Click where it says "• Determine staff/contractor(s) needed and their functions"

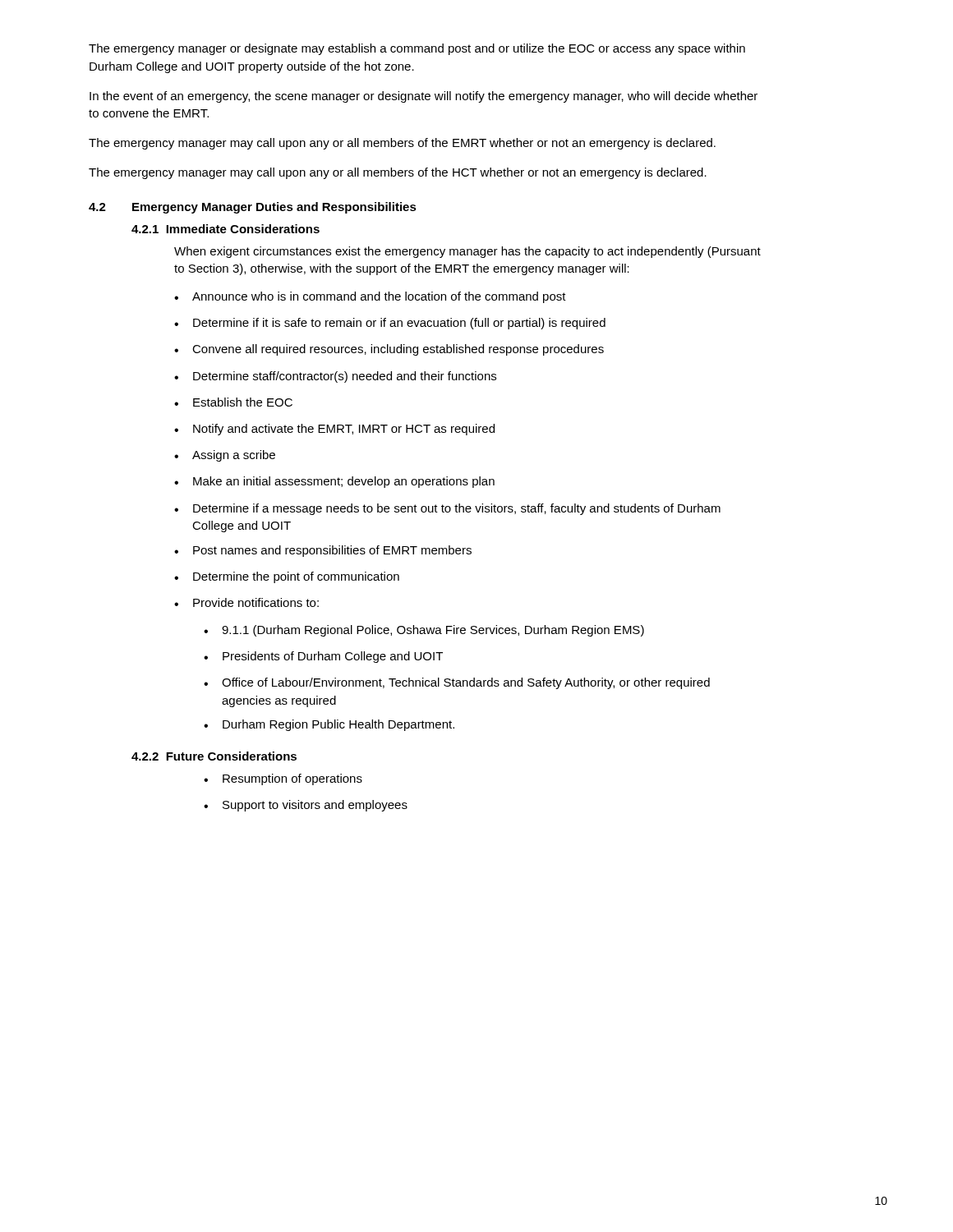(336, 377)
